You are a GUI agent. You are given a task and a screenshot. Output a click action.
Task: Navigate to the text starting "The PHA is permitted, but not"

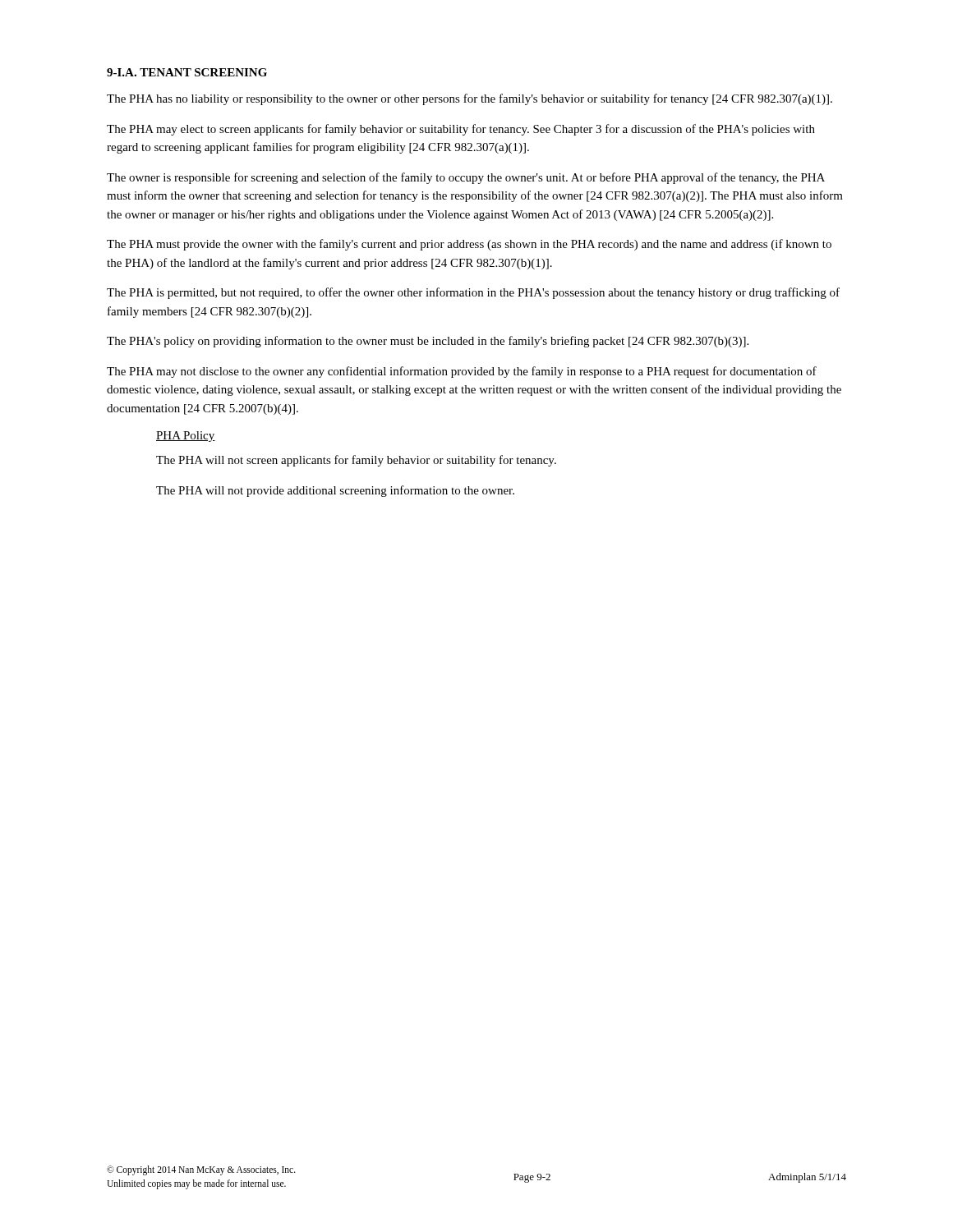473,302
